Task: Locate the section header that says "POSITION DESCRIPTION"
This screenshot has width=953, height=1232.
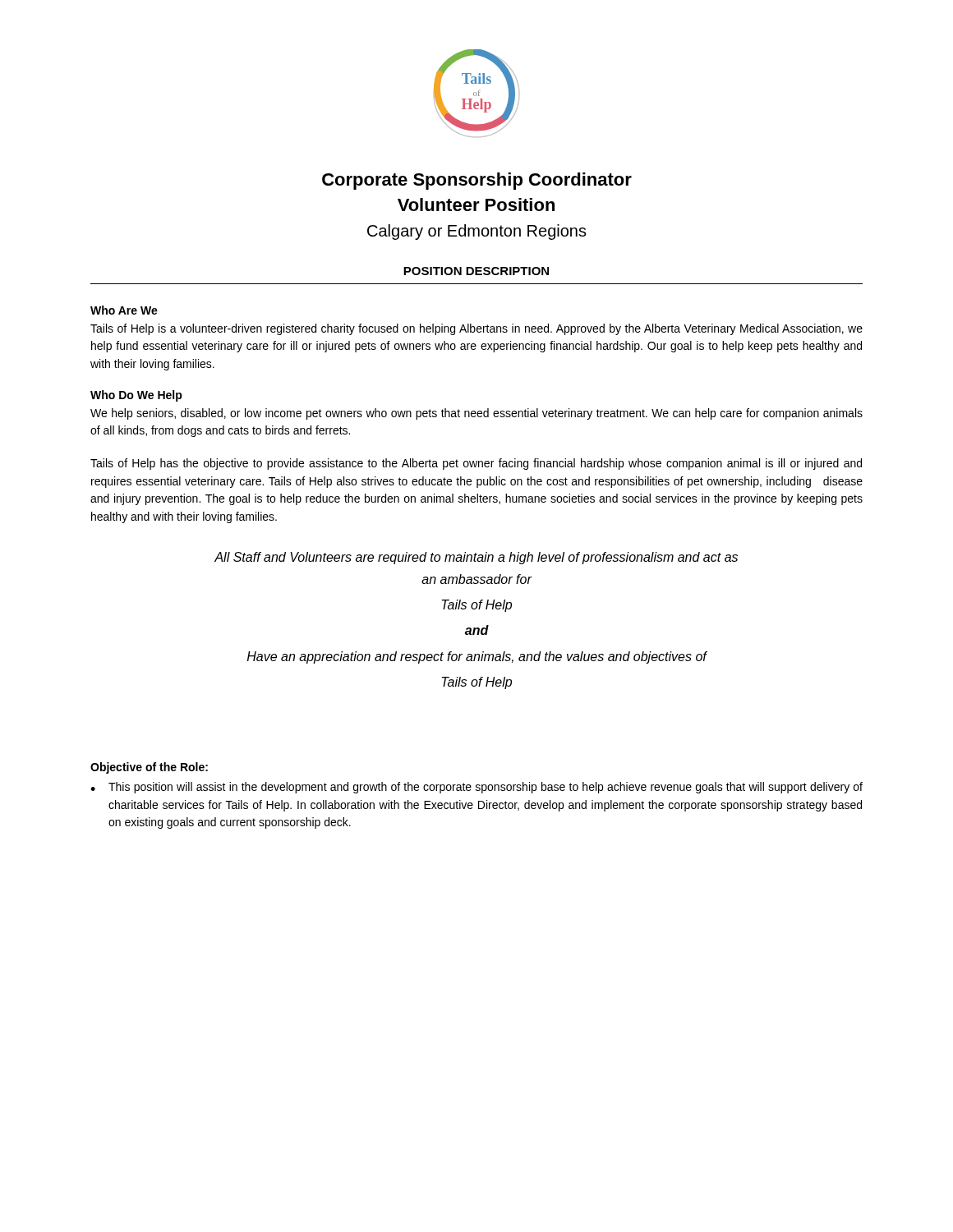Action: [476, 270]
